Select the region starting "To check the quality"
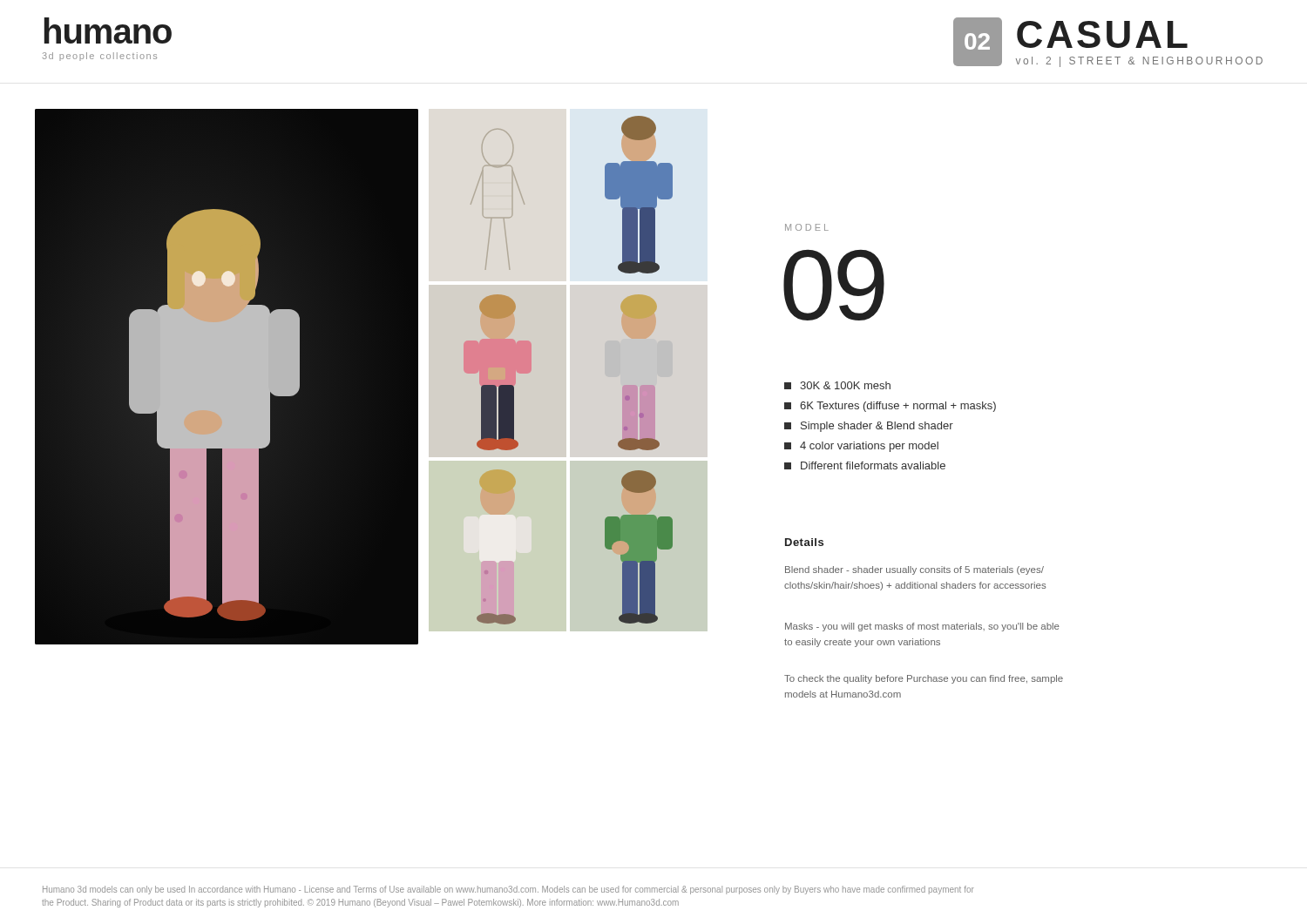The image size is (1307, 924). (924, 686)
